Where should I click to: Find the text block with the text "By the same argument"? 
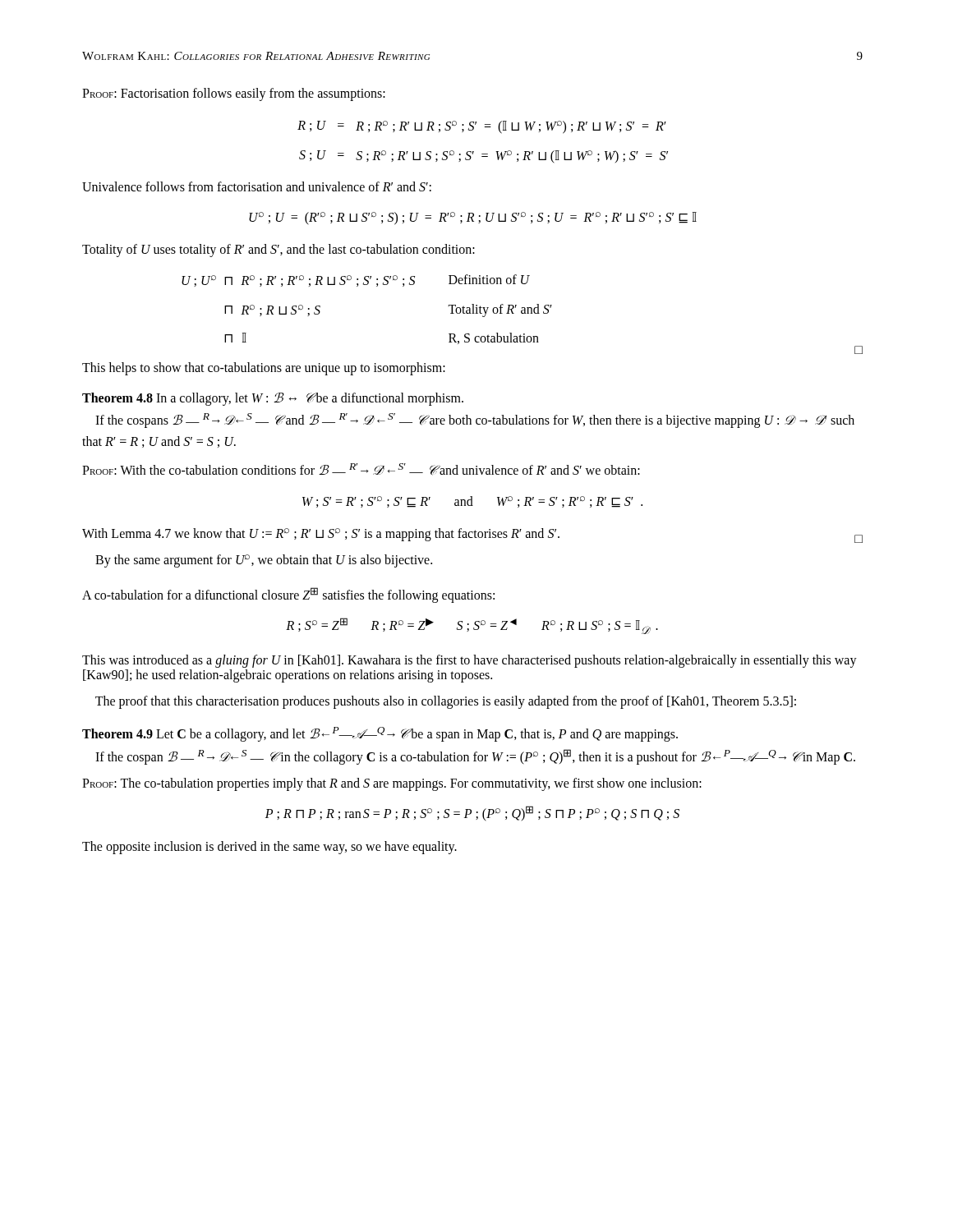[264, 561]
